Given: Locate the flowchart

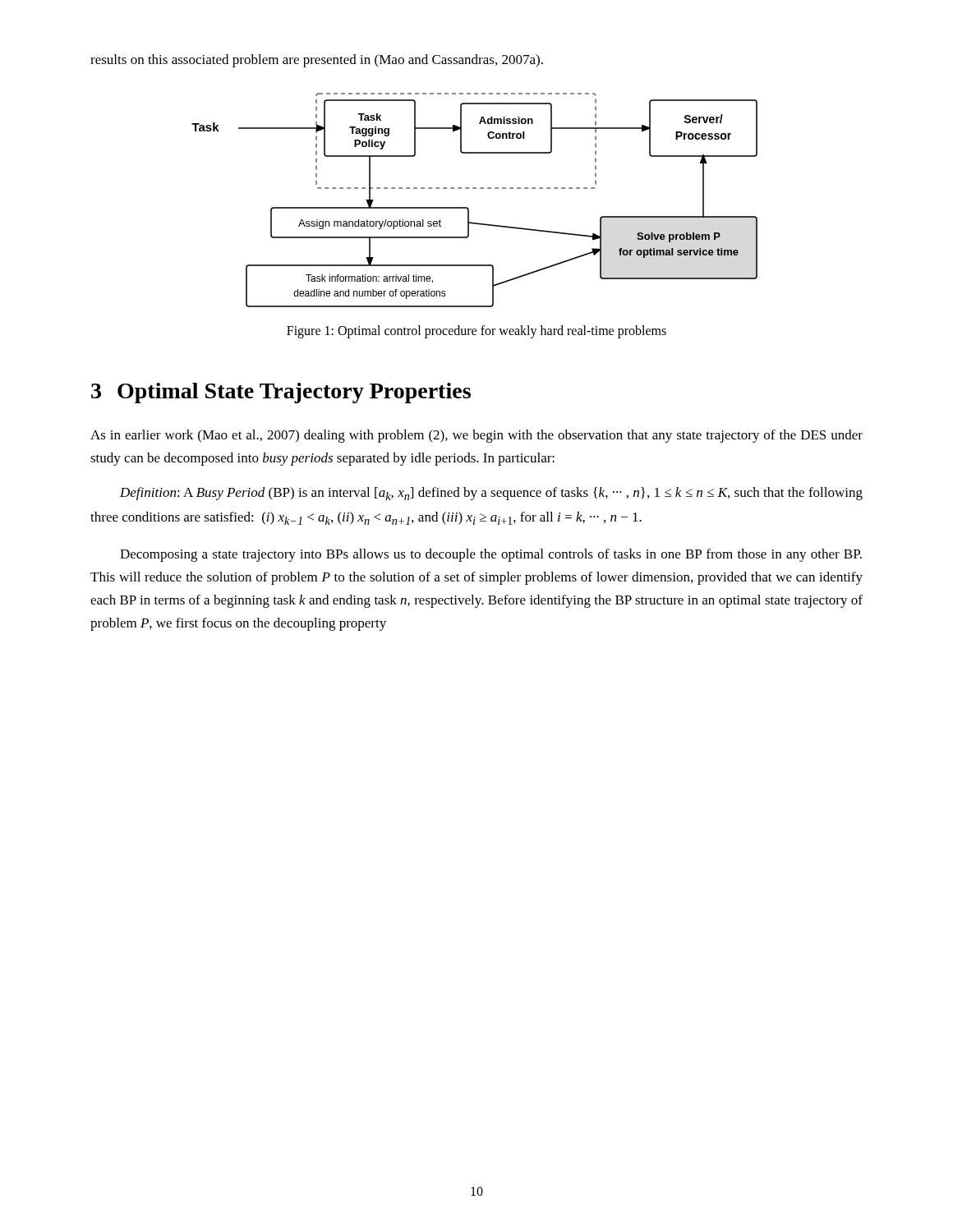Looking at the screenshot, I should pyautogui.click(x=476, y=200).
